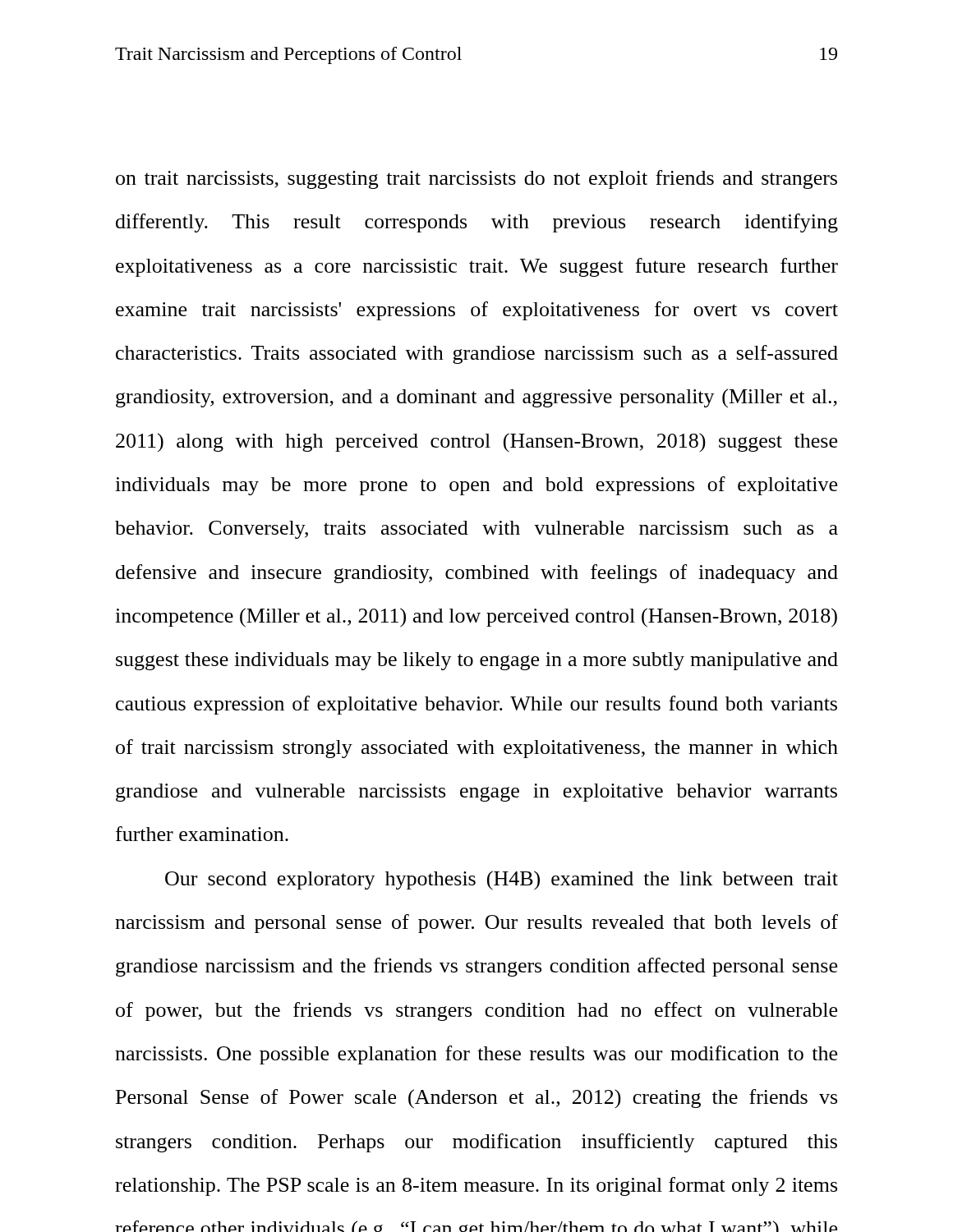Locate the passage starting "on trait narcissists, suggesting trait narcissists do not"
953x1232 pixels.
476,179
